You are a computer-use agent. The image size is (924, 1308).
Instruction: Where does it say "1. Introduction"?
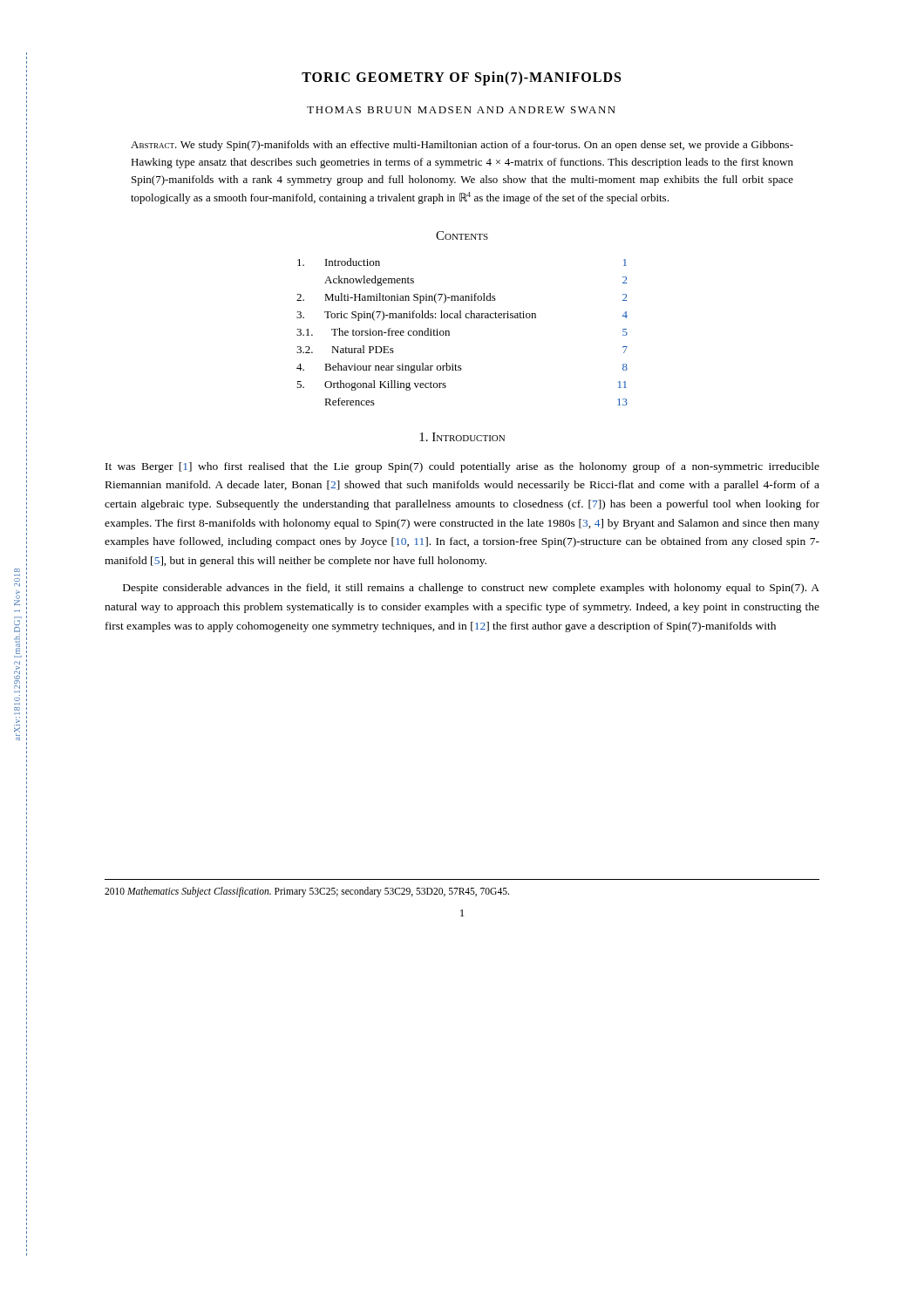462,437
